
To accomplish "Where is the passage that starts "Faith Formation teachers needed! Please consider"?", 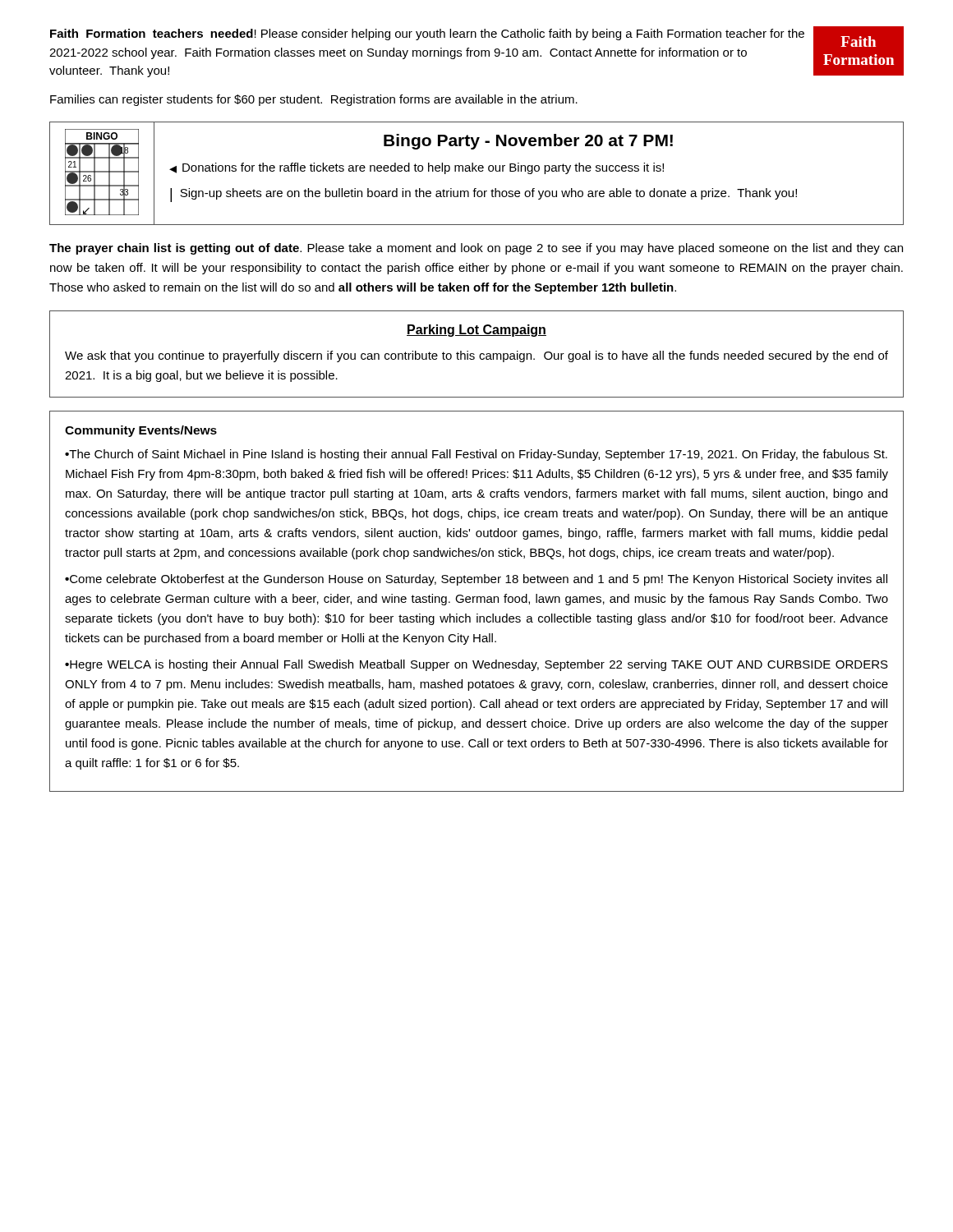I will tap(476, 52).
